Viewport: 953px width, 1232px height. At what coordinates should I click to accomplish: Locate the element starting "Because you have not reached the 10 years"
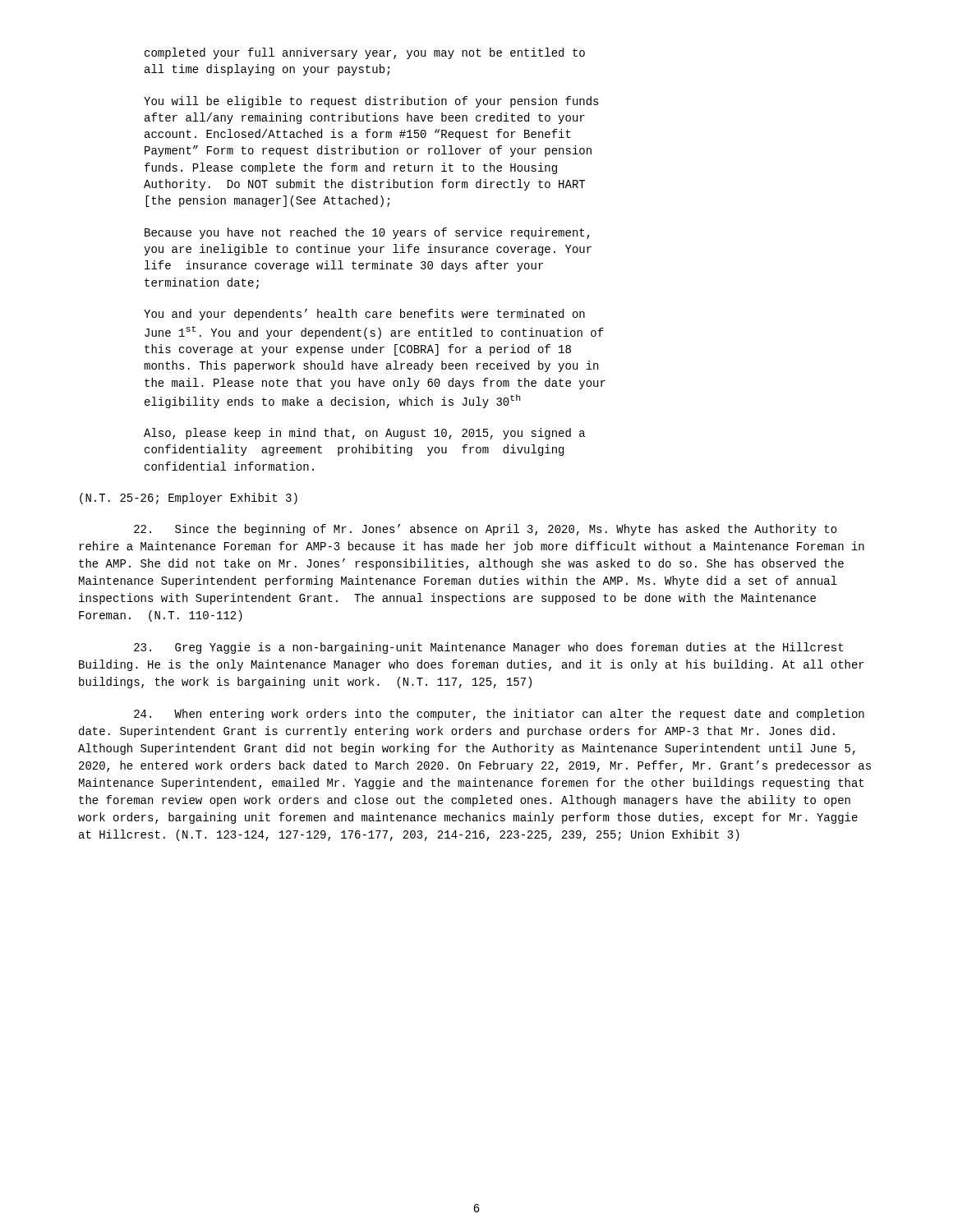coord(368,258)
